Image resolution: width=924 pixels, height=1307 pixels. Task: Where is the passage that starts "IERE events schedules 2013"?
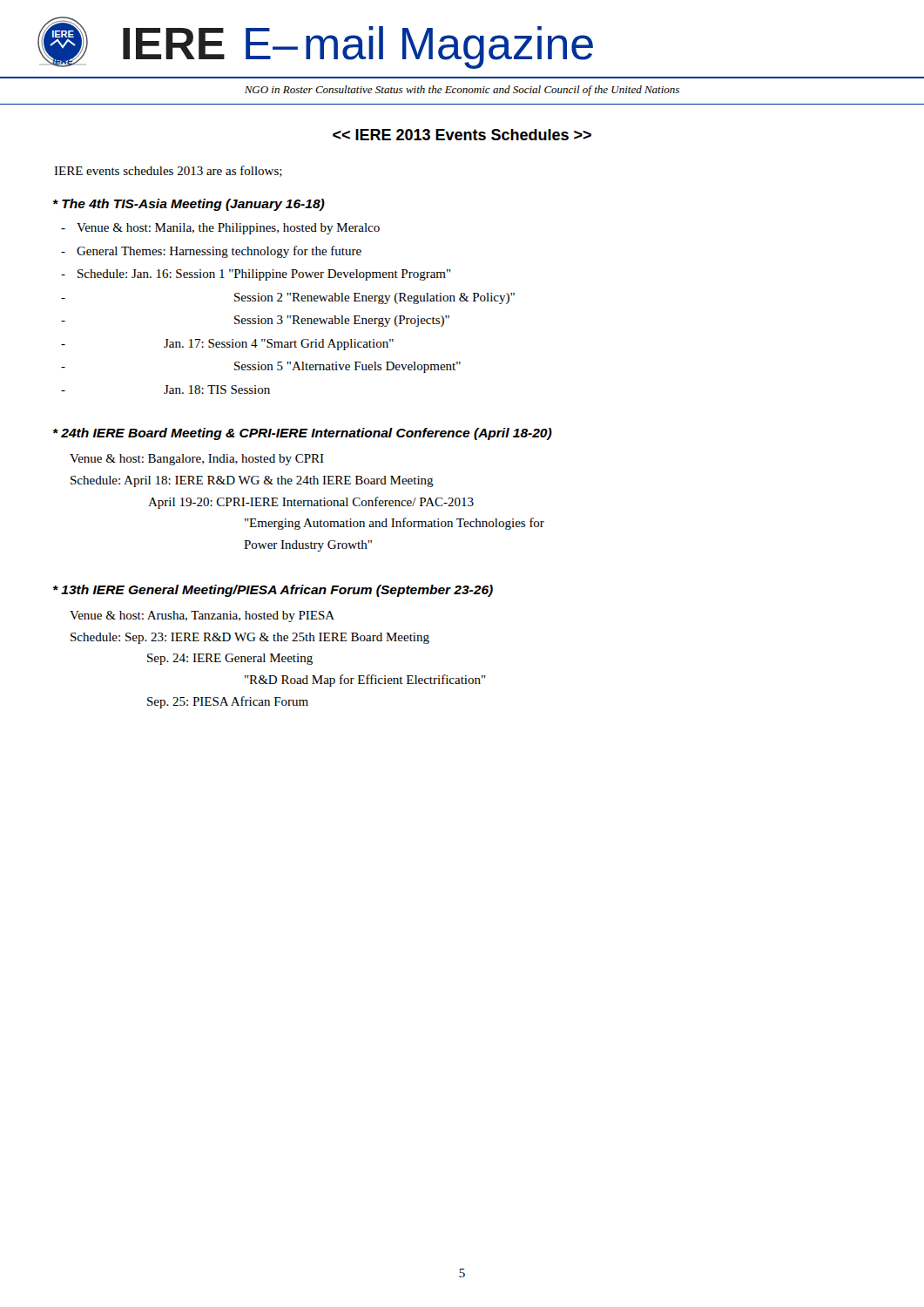[168, 171]
